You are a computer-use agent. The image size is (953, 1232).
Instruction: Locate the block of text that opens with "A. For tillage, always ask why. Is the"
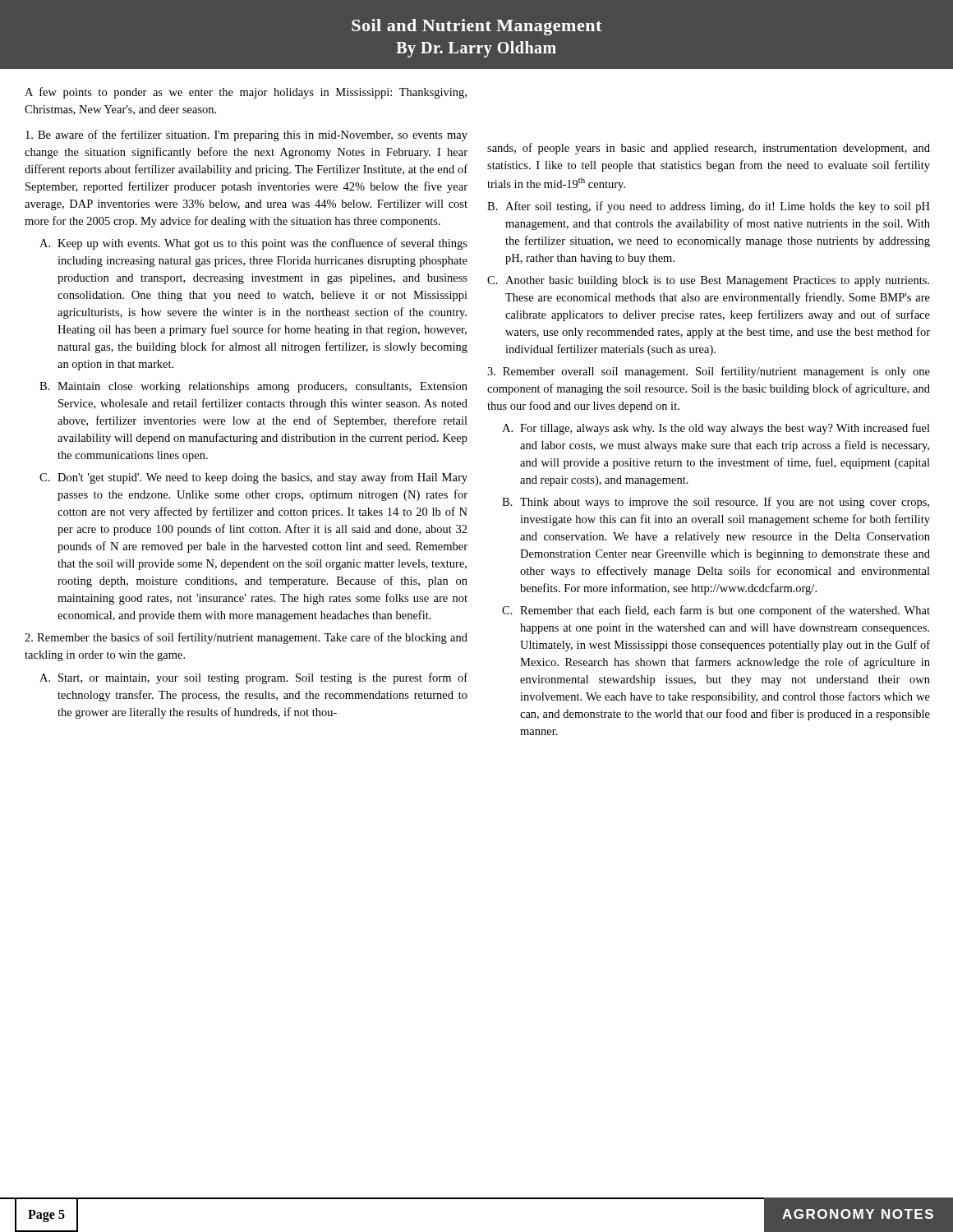[716, 454]
